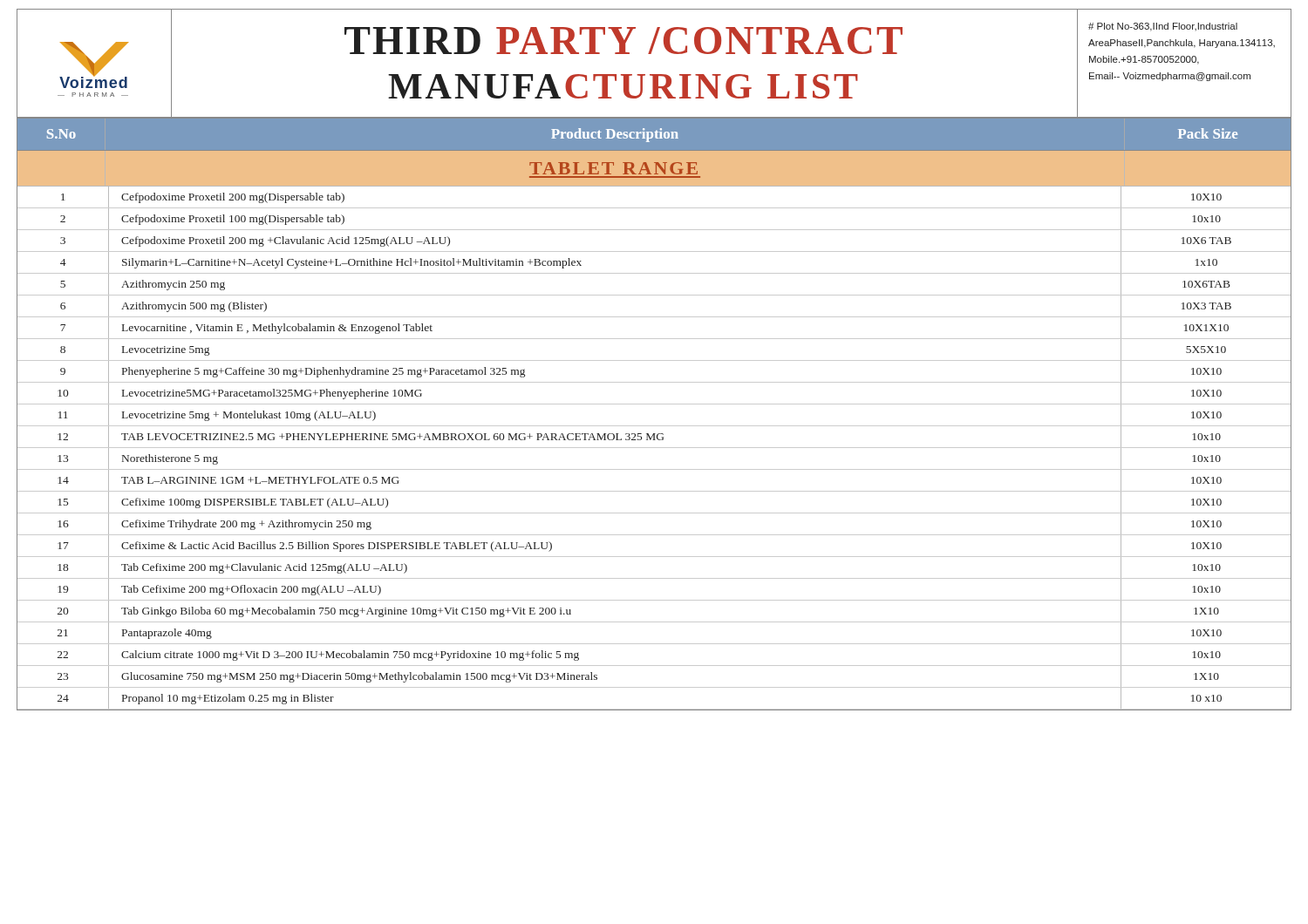Locate the text "THIRD PARTY /CONTRACT"

(624, 41)
